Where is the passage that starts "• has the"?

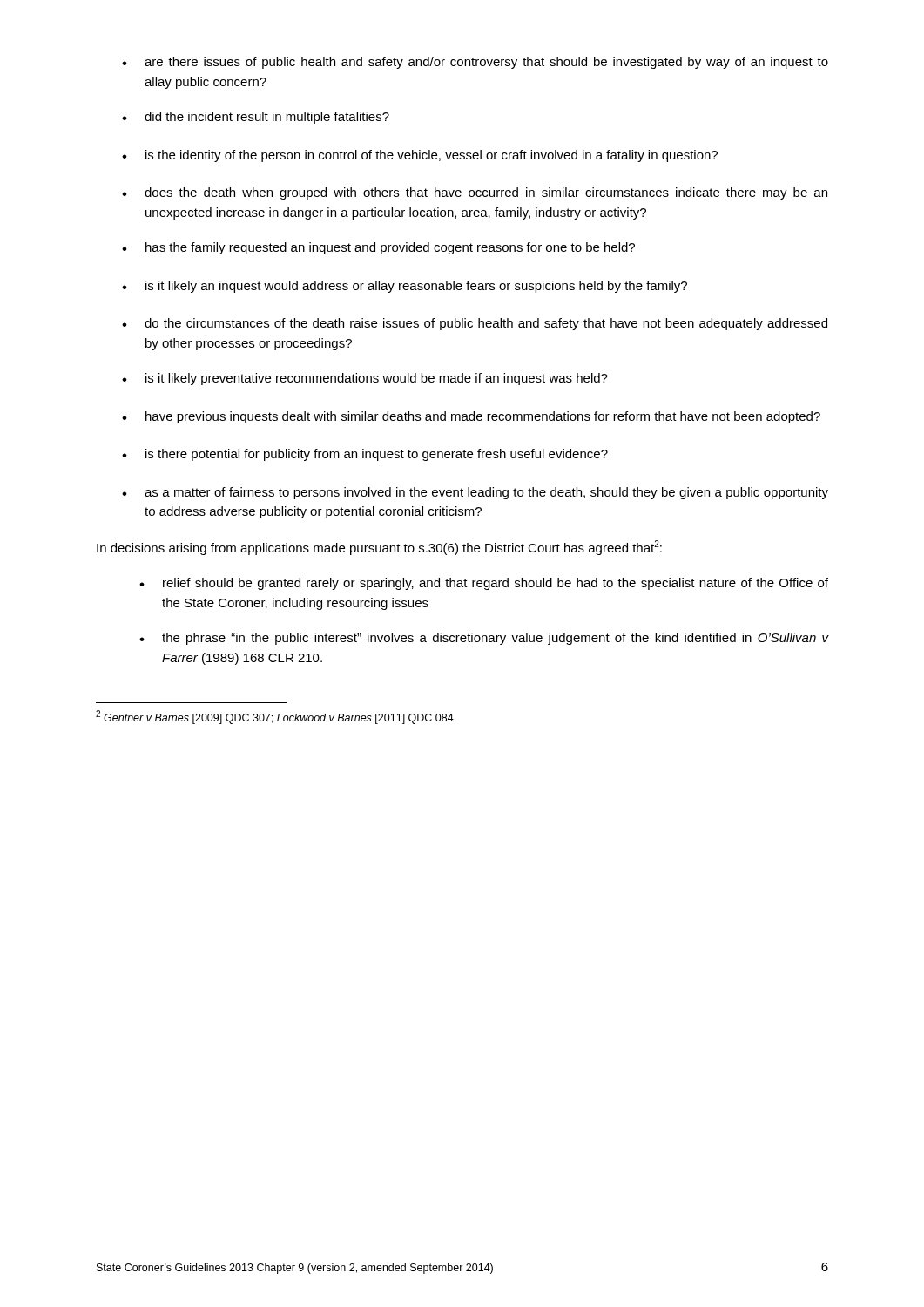475,249
